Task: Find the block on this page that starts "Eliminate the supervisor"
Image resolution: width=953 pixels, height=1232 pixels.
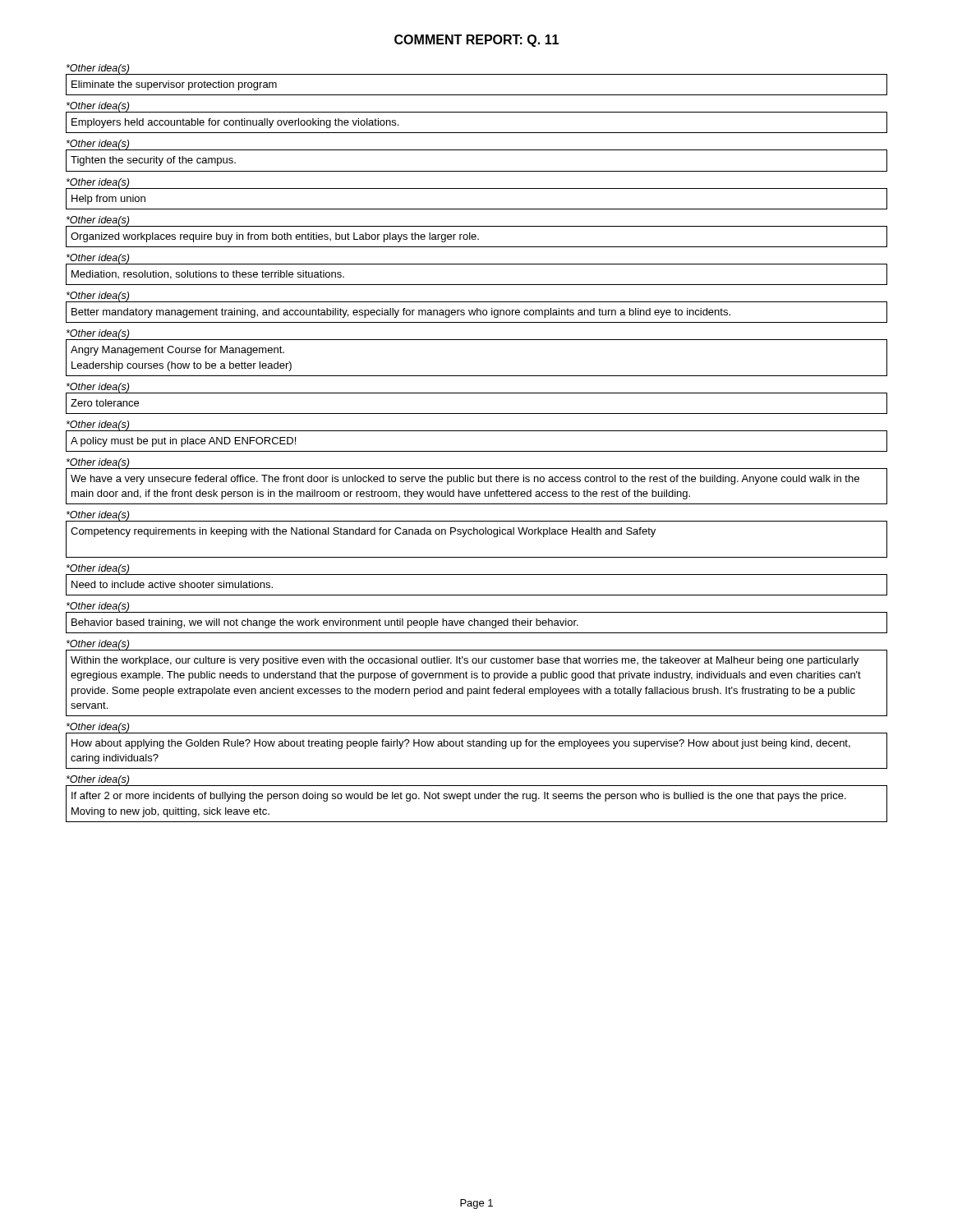Action: [174, 84]
